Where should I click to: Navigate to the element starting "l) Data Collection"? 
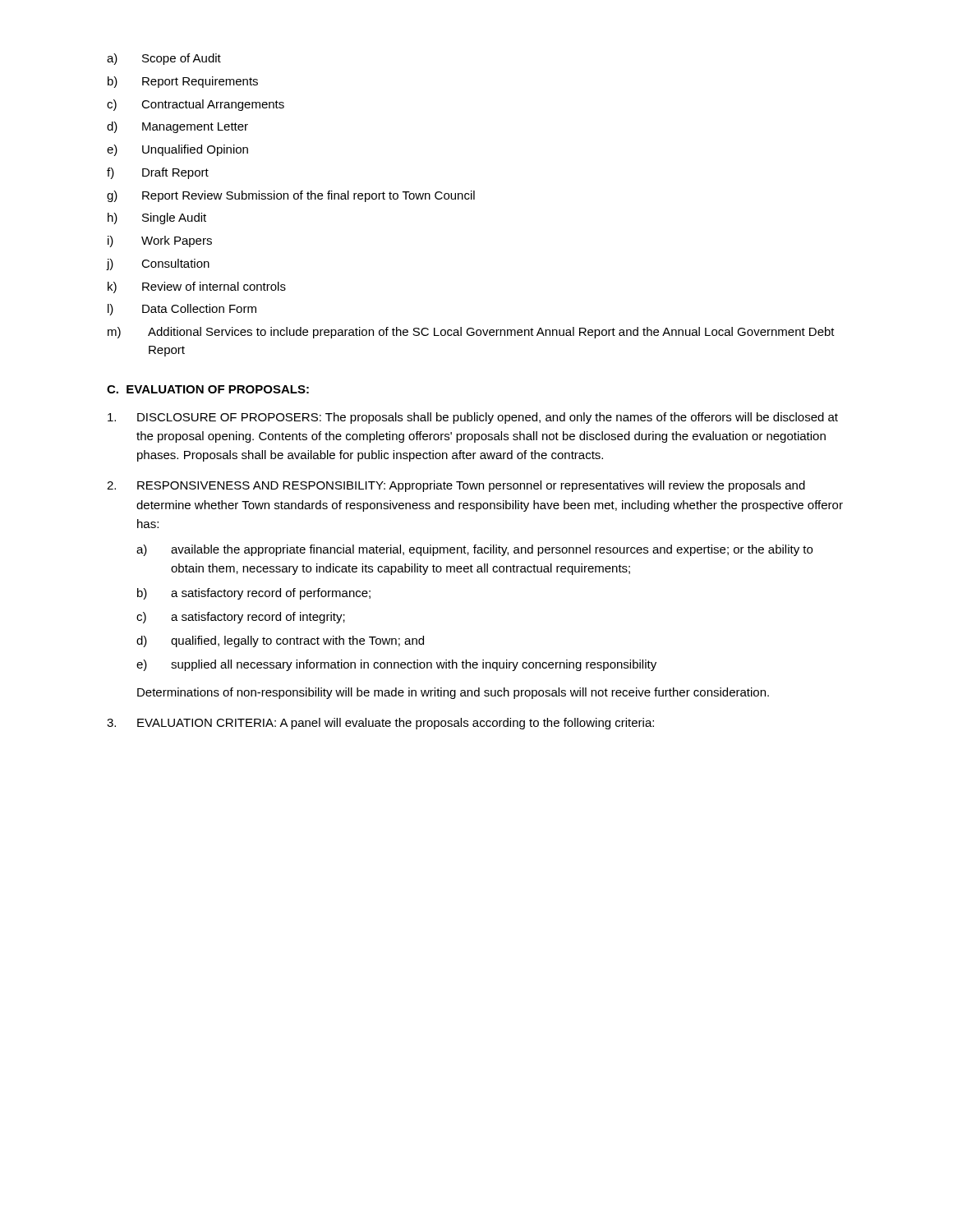[182, 310]
